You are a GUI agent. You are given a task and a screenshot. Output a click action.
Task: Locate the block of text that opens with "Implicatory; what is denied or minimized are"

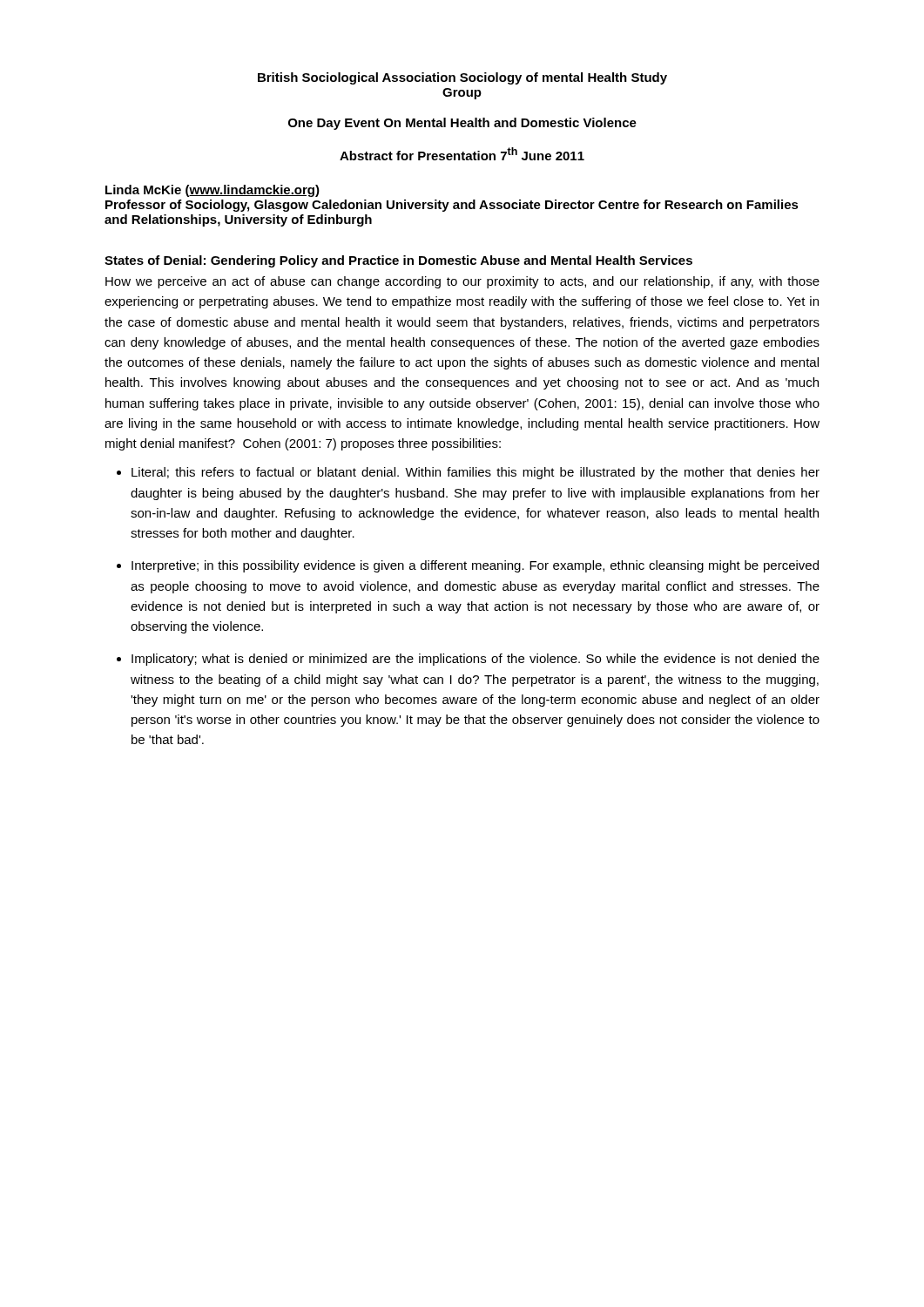(475, 699)
